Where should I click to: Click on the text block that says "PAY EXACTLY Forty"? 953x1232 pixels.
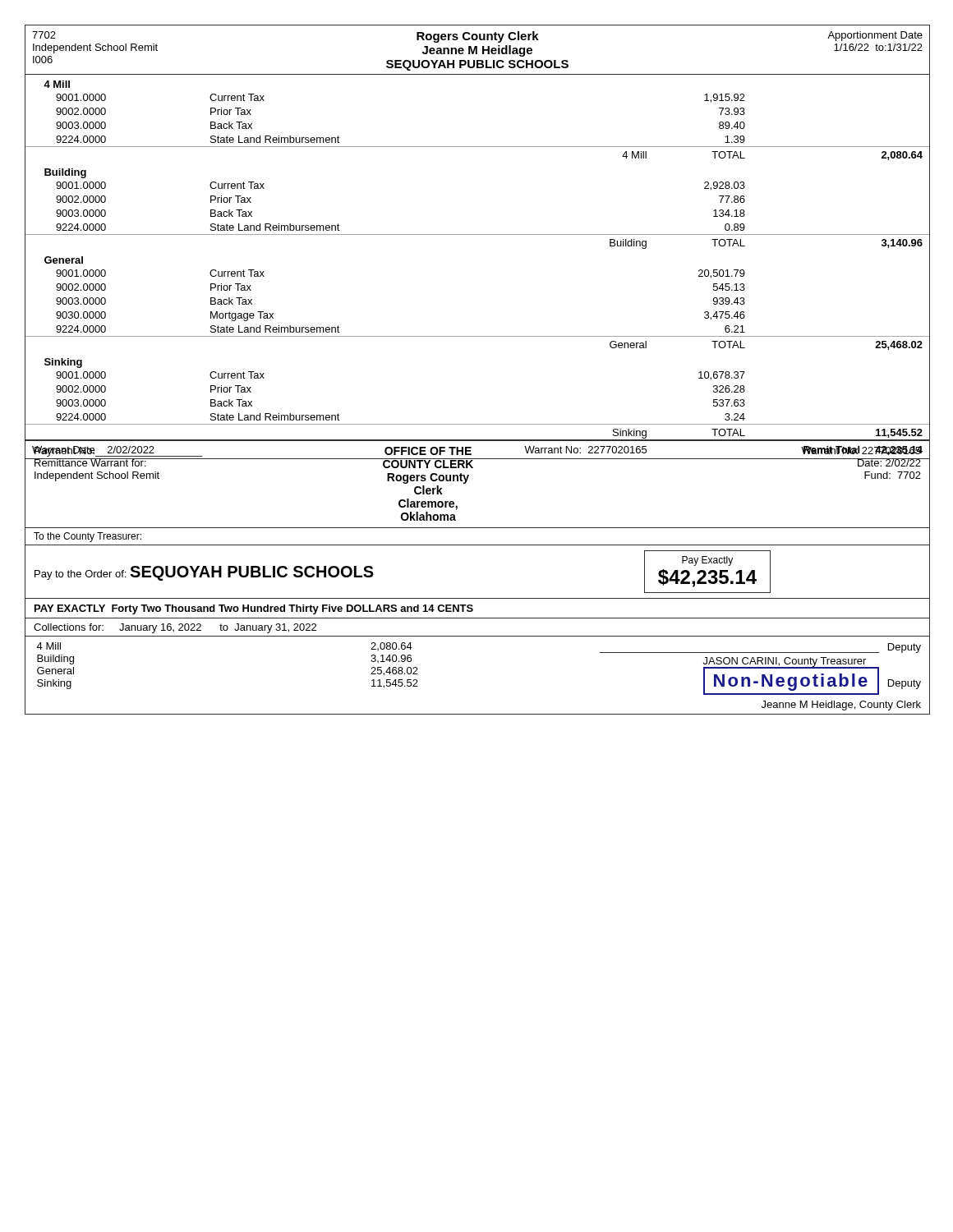click(x=254, y=608)
